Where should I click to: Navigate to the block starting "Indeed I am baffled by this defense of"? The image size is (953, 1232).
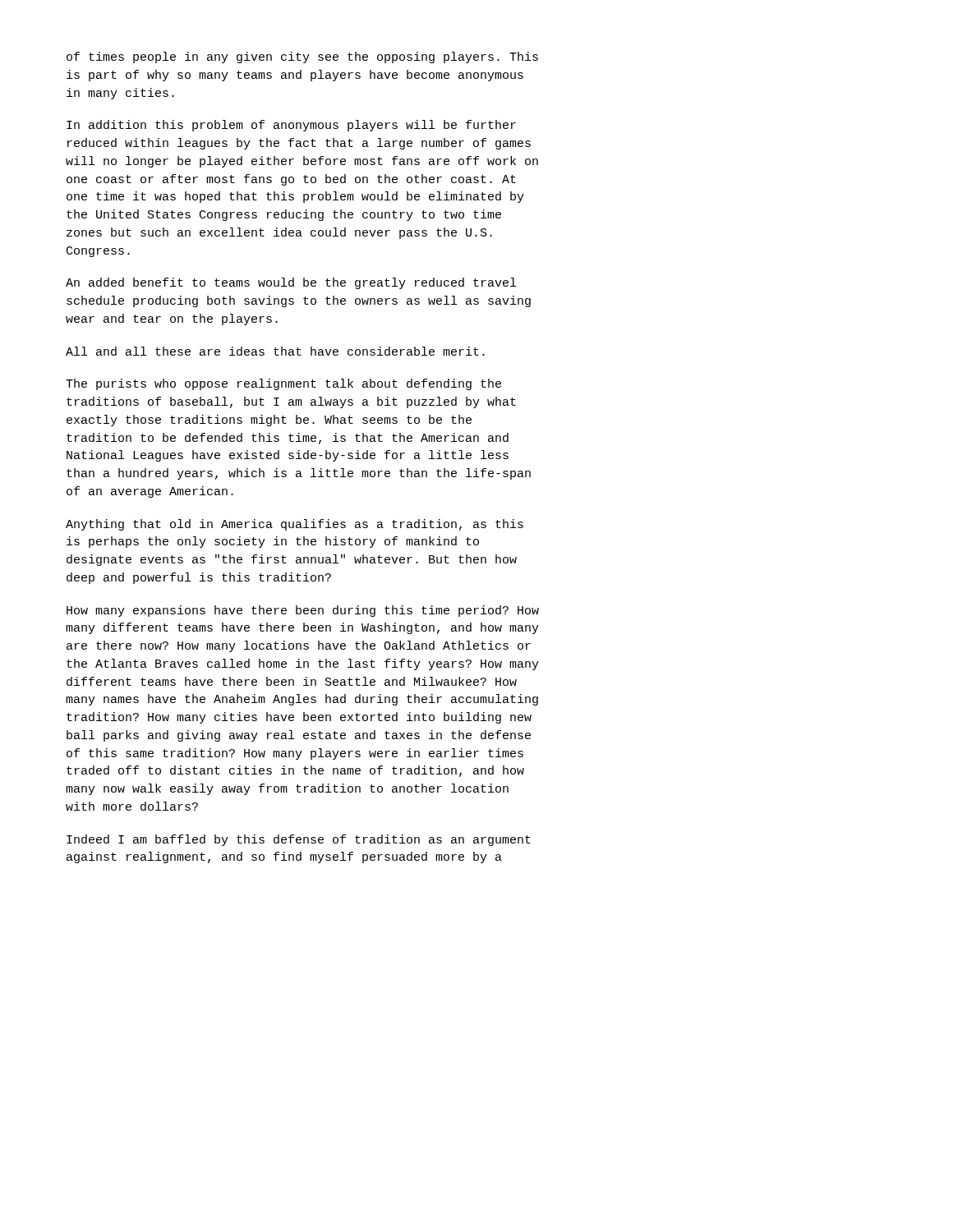pyautogui.click(x=299, y=849)
